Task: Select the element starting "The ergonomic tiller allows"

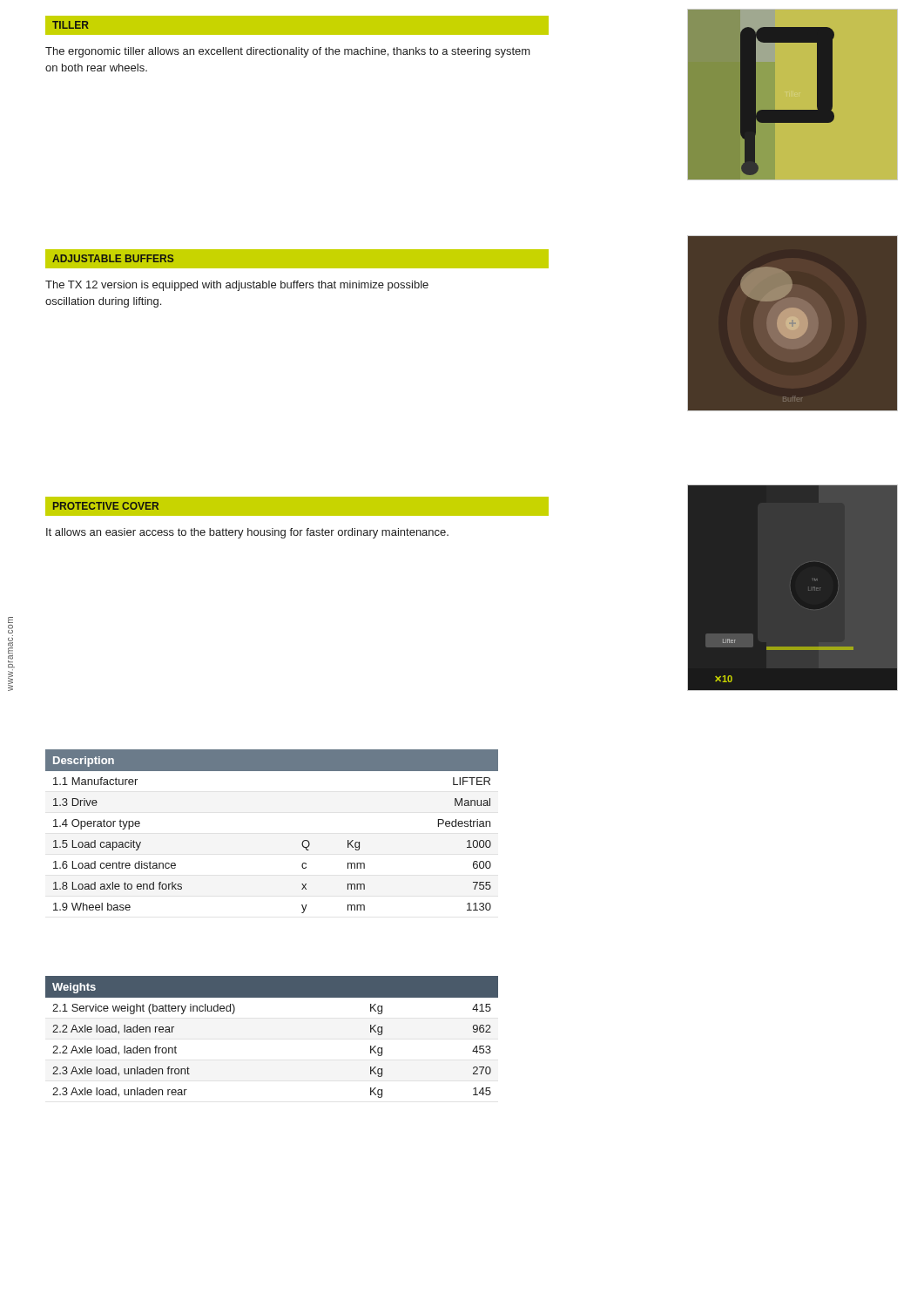Action: [288, 59]
